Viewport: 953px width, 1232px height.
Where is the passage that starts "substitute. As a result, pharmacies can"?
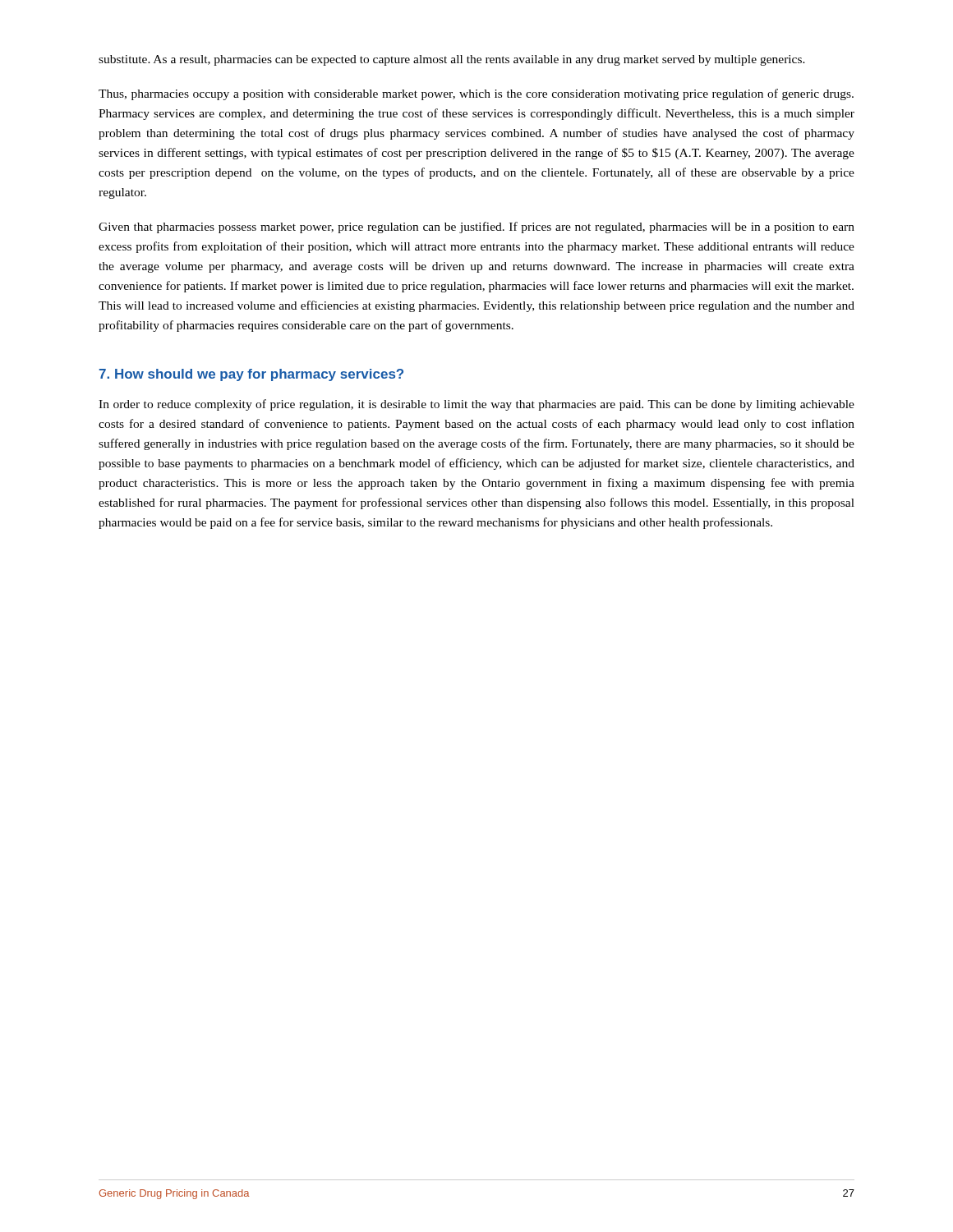coord(452,59)
